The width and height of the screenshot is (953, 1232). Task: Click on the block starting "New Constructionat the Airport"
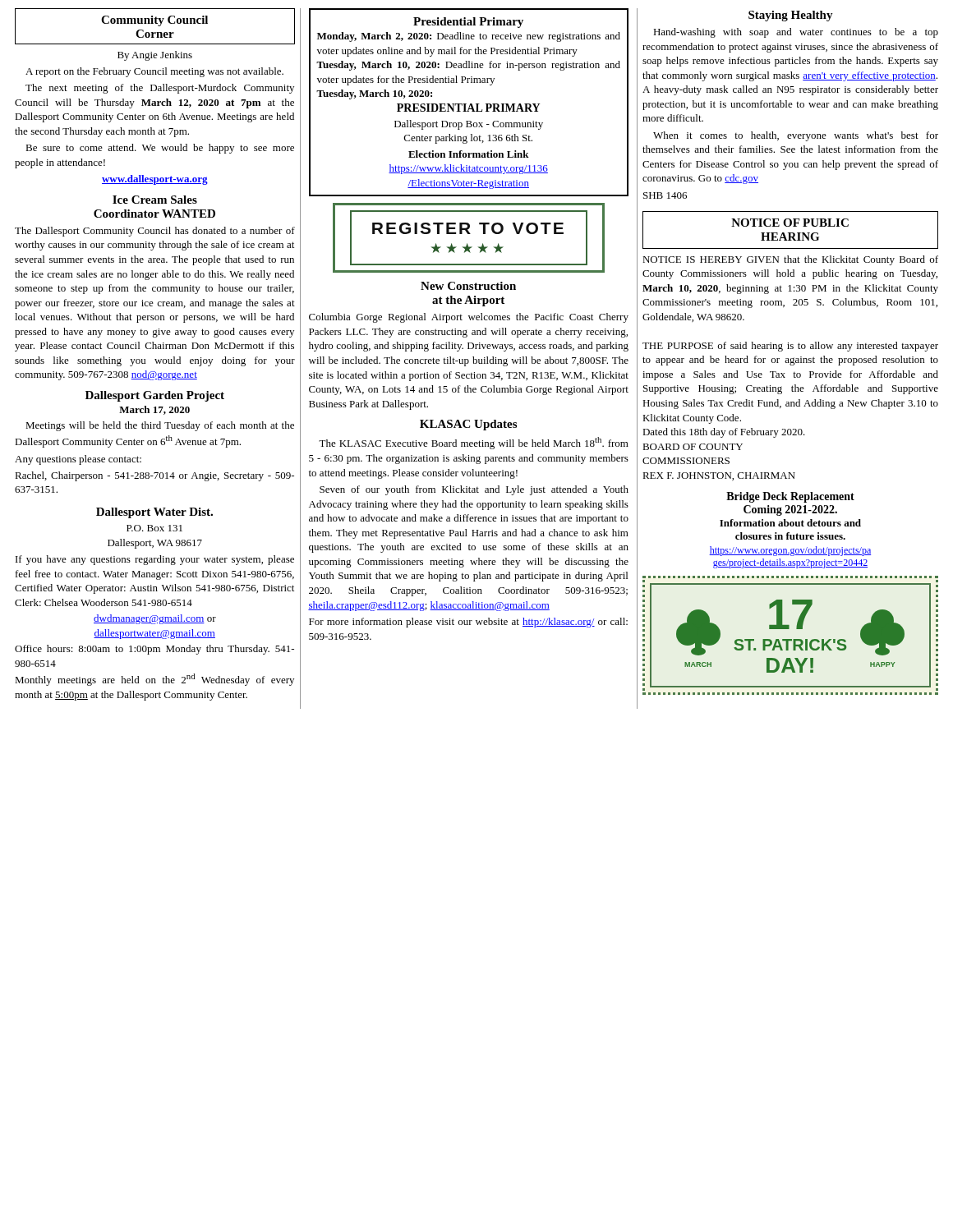click(x=468, y=293)
